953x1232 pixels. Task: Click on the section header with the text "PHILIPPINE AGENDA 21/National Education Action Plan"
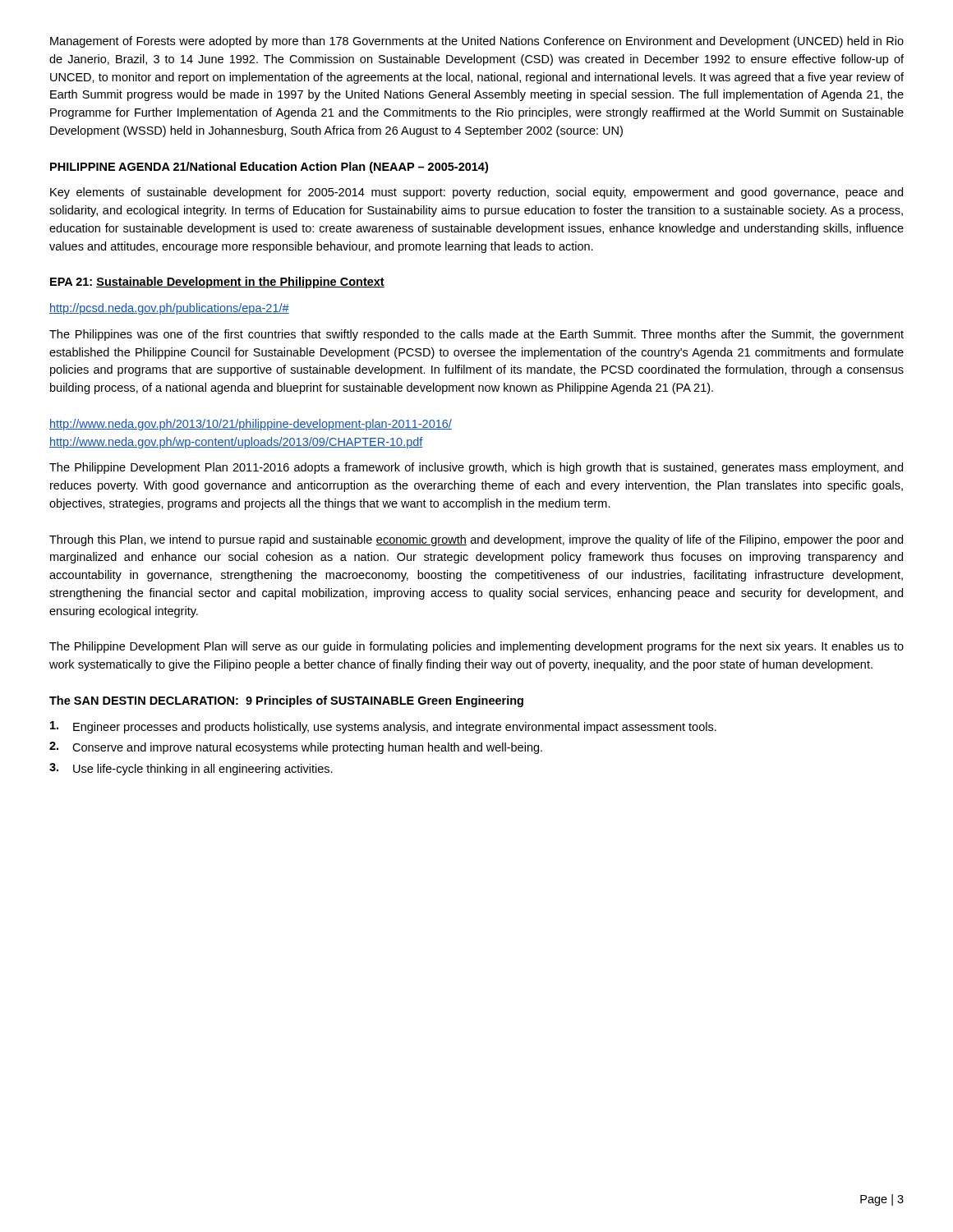pyautogui.click(x=476, y=167)
